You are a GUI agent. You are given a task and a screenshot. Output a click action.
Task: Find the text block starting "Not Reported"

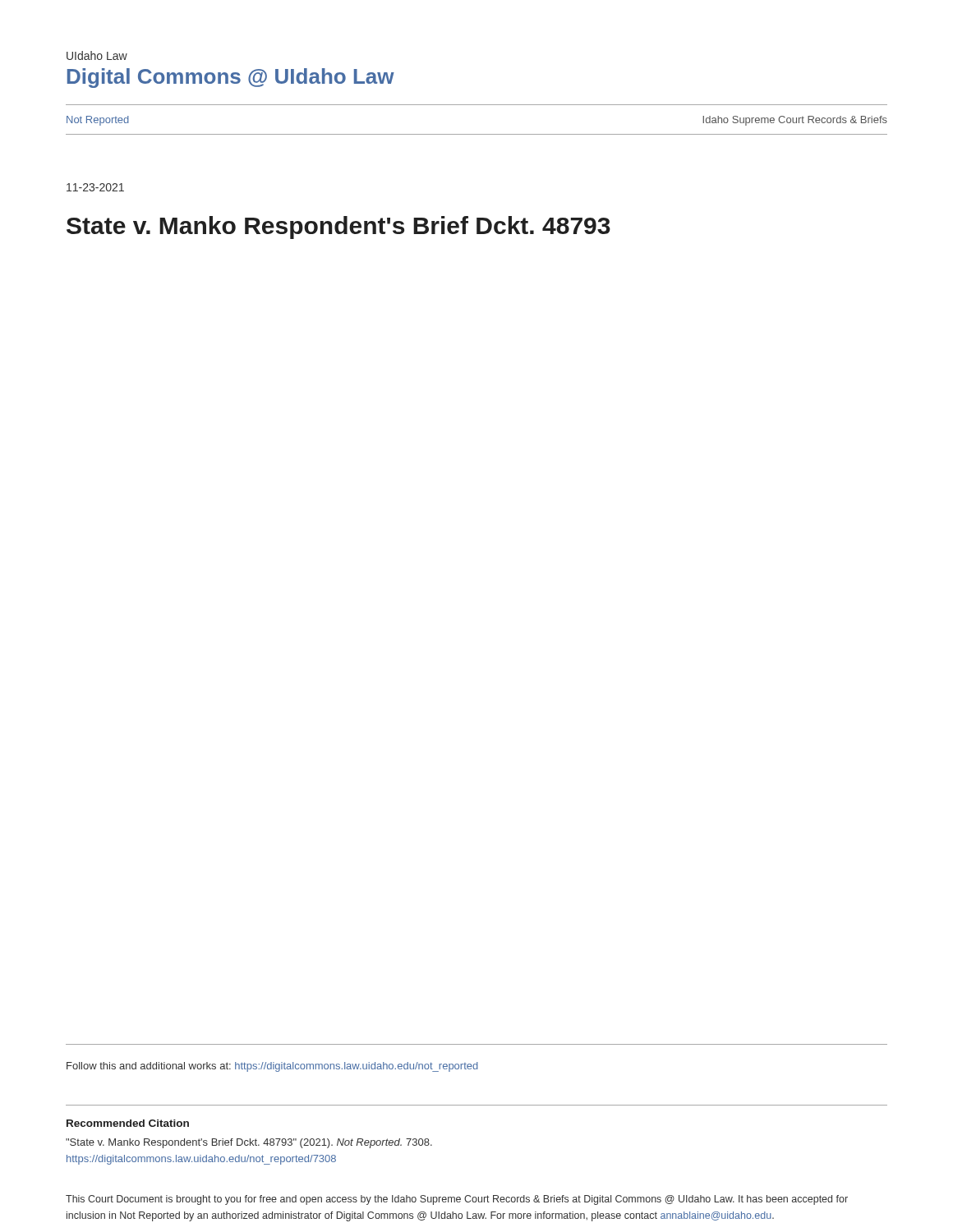97,120
